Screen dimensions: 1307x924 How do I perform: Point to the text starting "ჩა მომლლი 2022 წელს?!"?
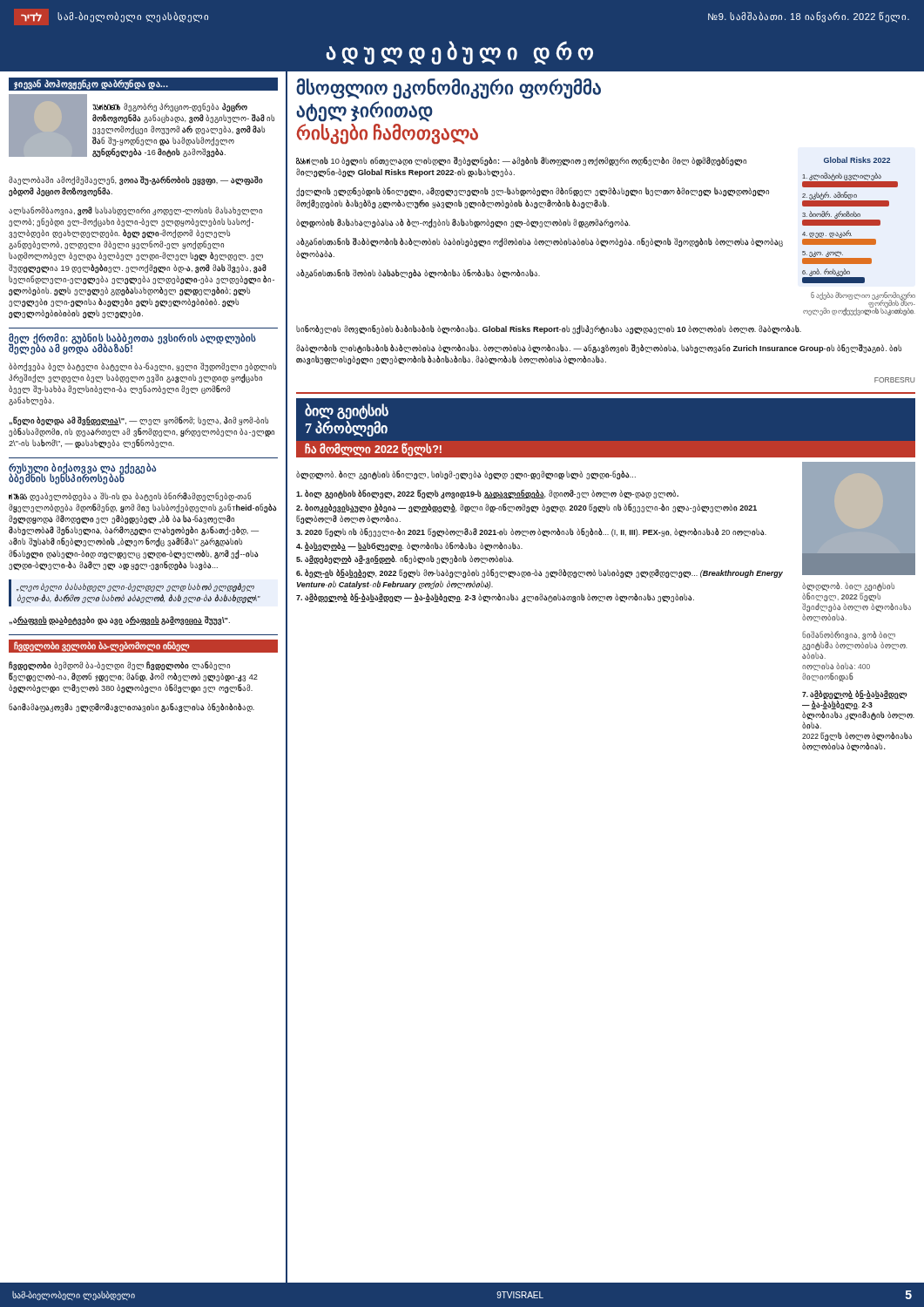pos(374,449)
